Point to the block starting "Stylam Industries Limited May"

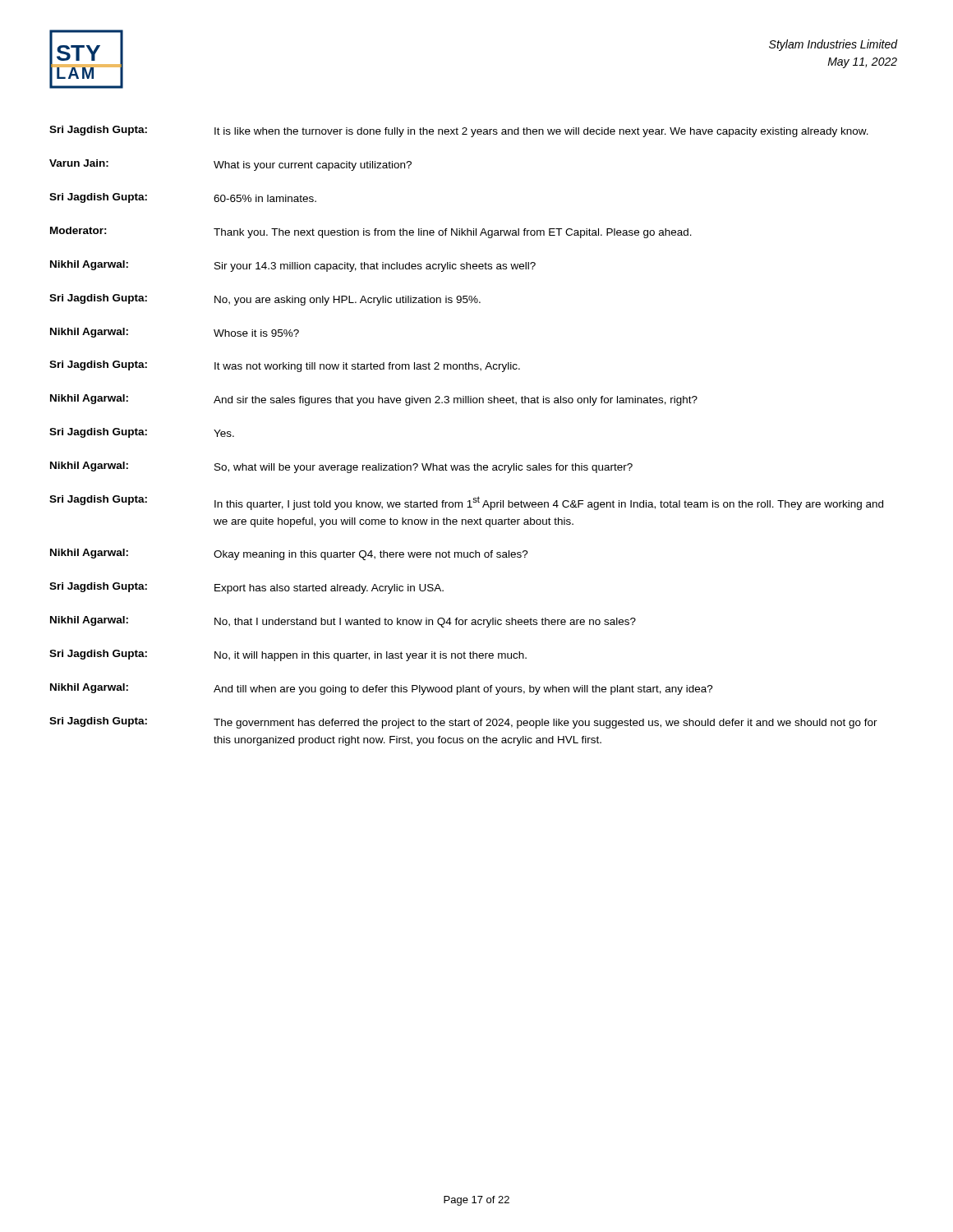pyautogui.click(x=833, y=53)
